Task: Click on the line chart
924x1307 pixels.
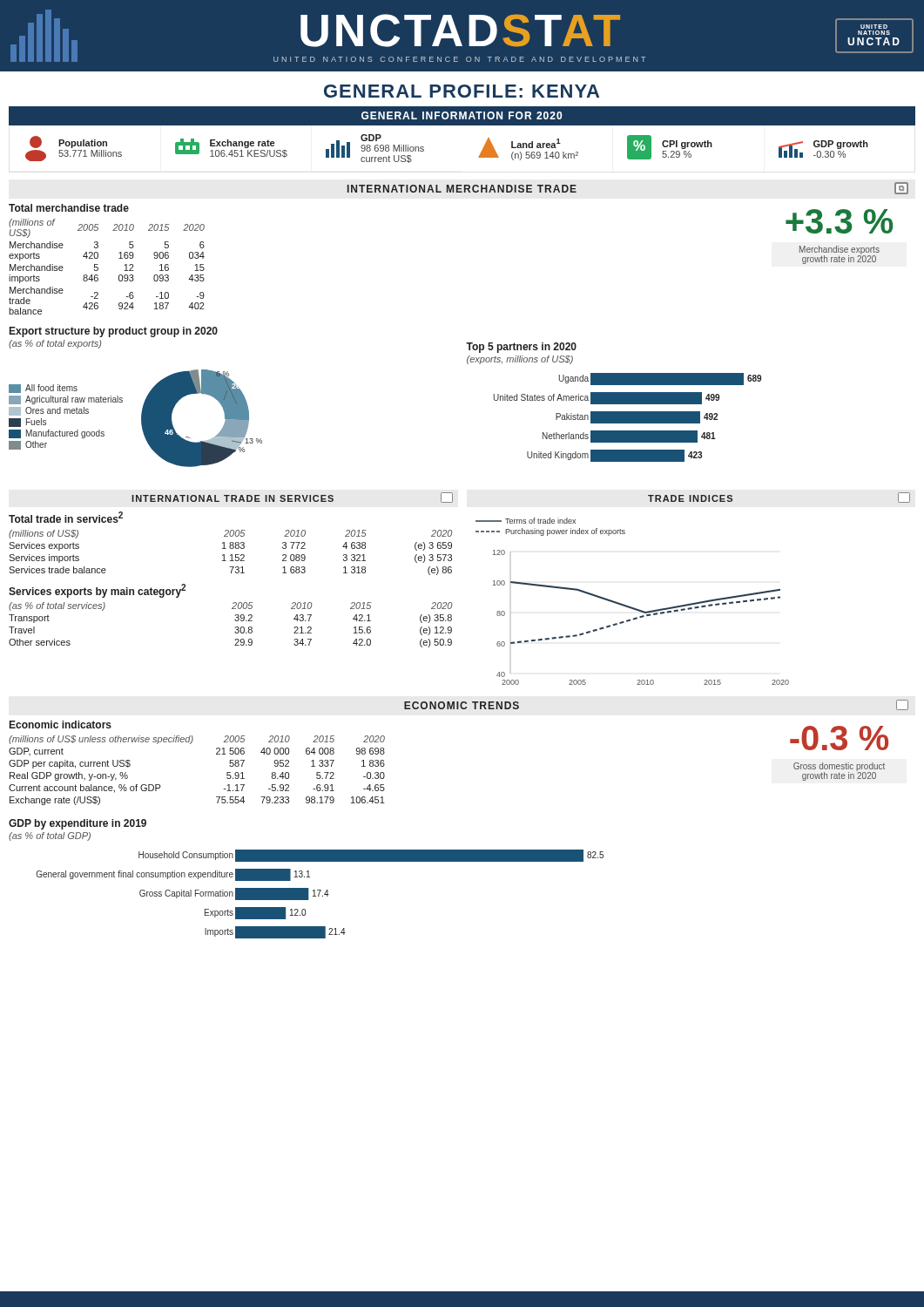Action: 691,601
